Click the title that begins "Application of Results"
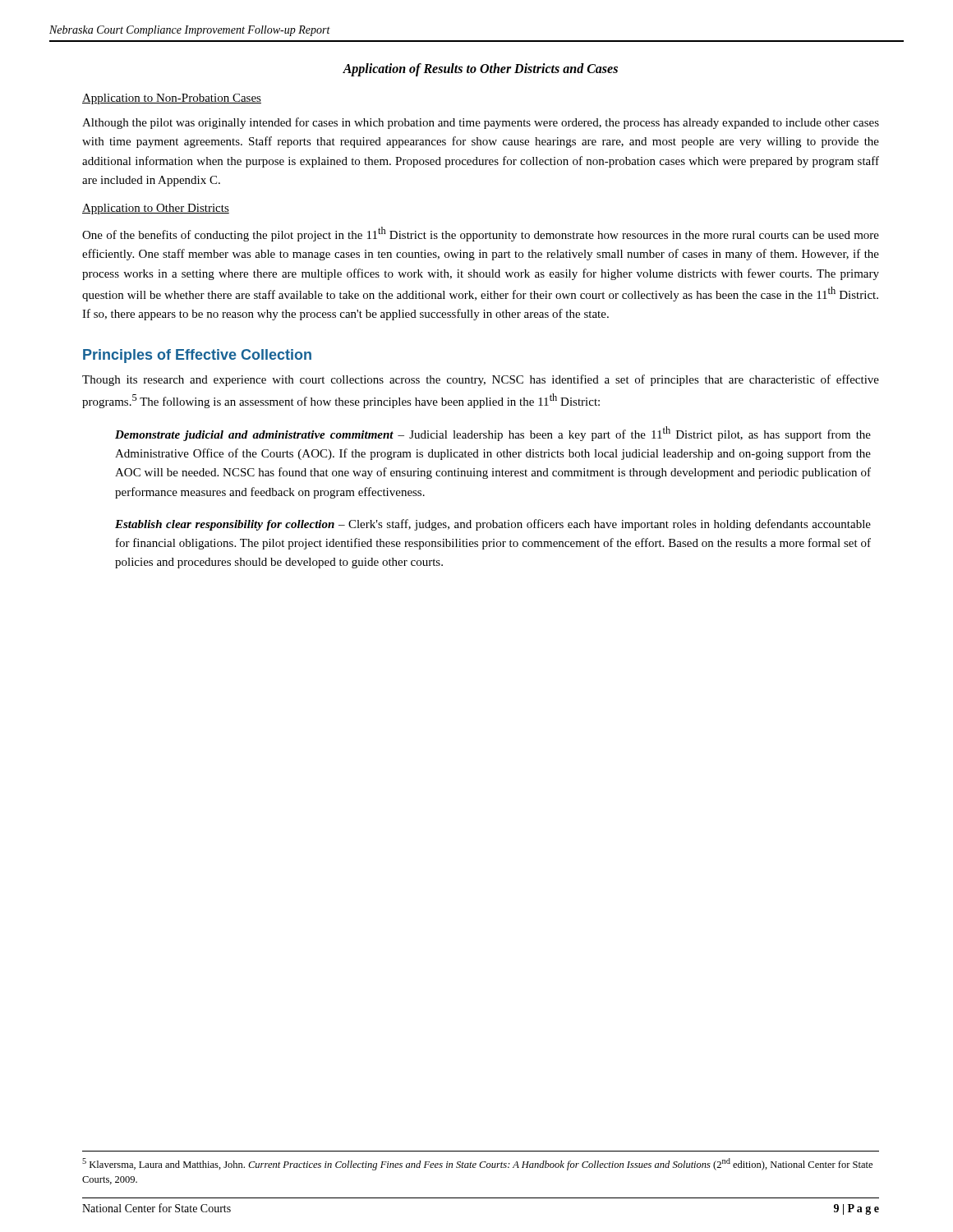 (x=481, y=69)
